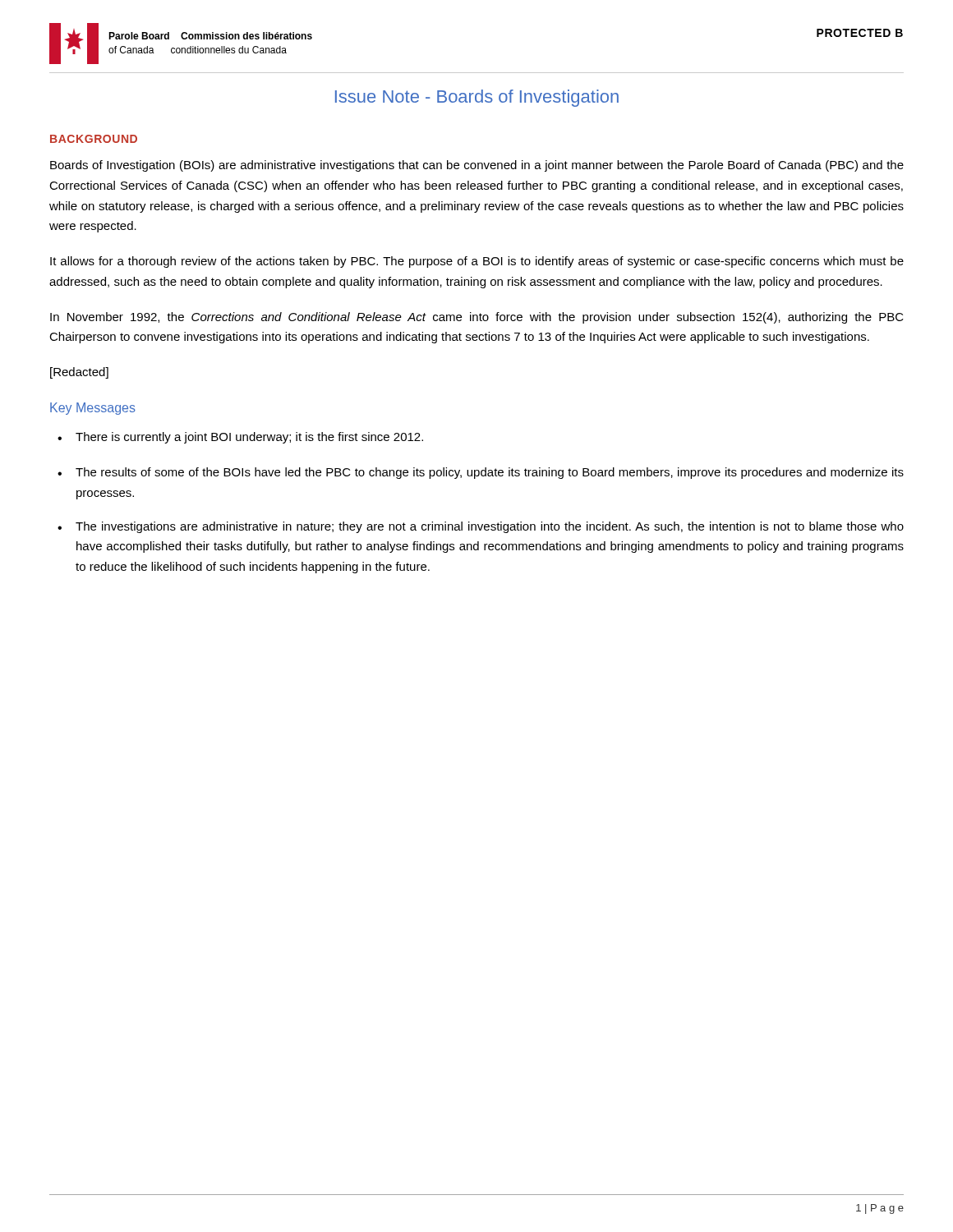Point to the block starting "Key Messages"
This screenshot has height=1232, width=953.
(93, 409)
